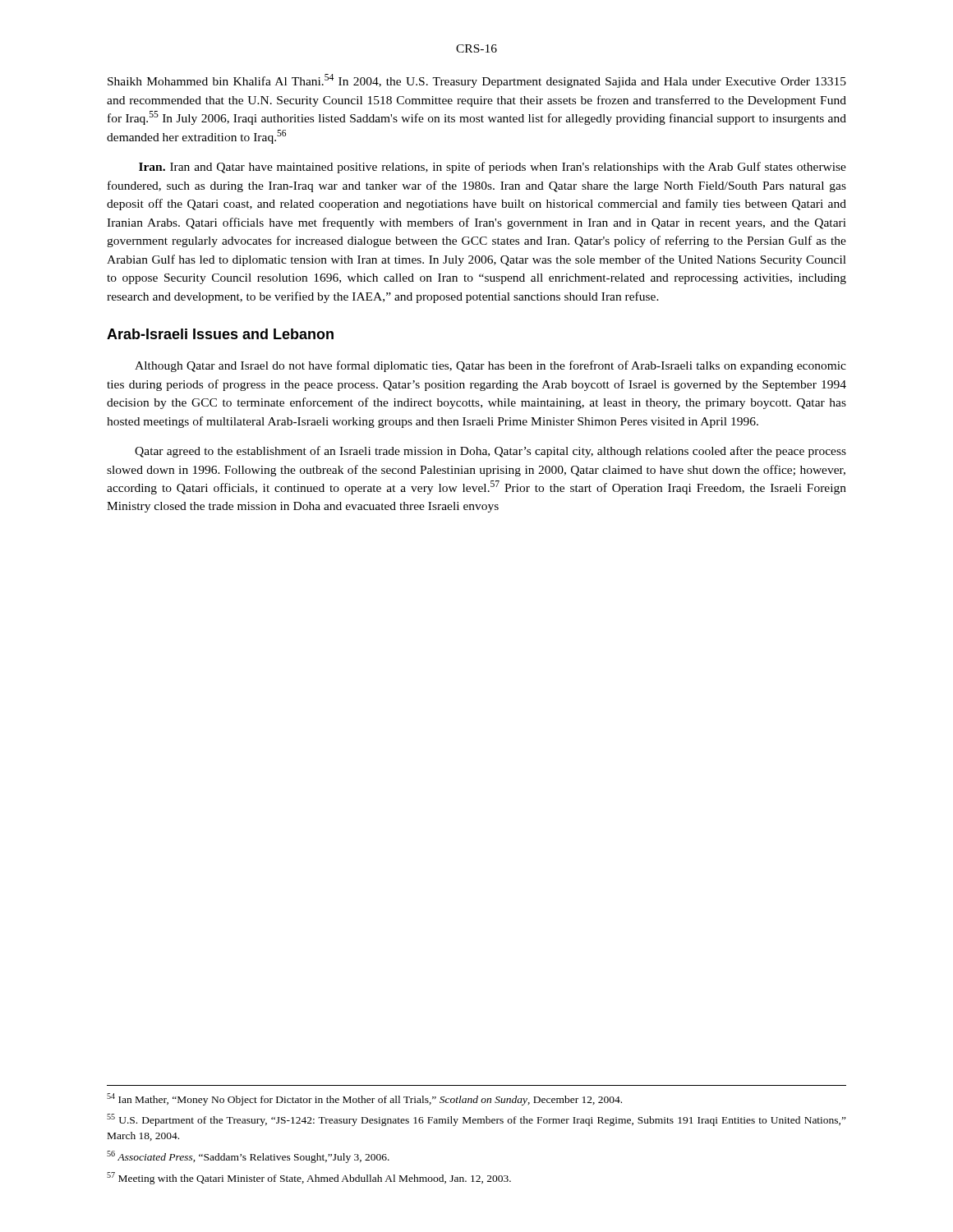
Task: Select the section header that reads "Arab-Israeli Issues and Lebanon"
Action: pyautogui.click(x=221, y=334)
